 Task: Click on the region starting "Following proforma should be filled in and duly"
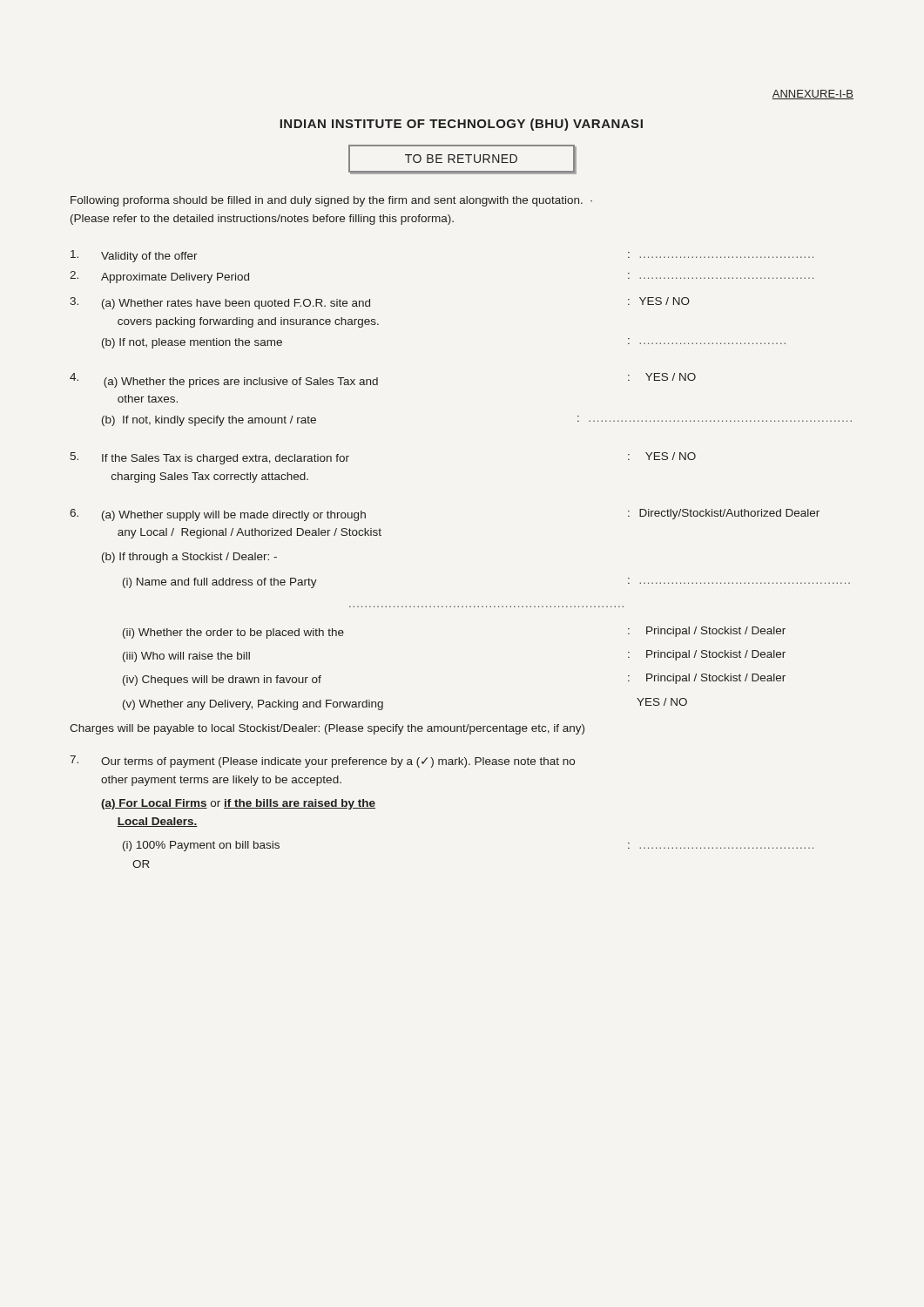click(x=331, y=209)
